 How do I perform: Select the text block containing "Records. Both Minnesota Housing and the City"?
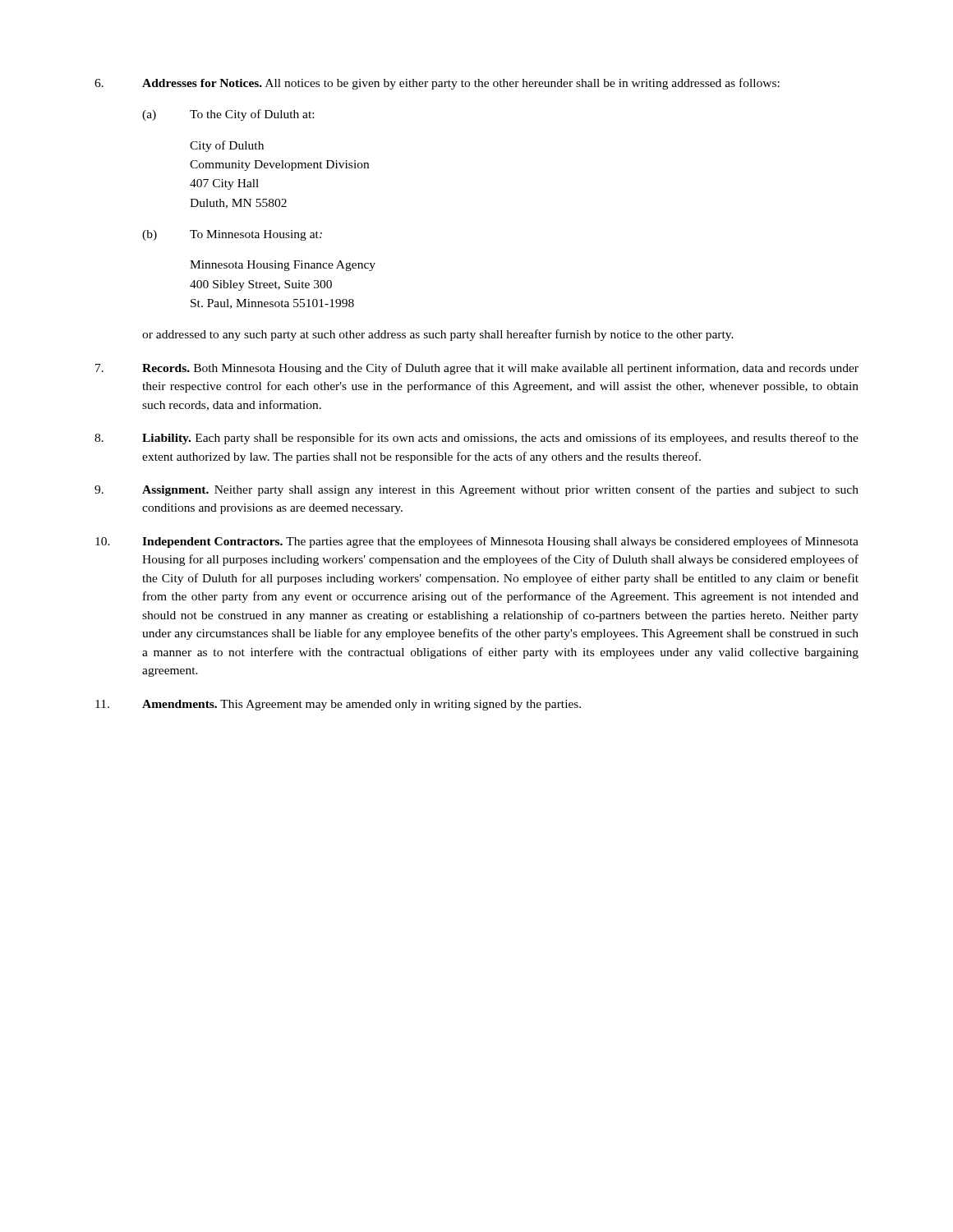pos(476,386)
